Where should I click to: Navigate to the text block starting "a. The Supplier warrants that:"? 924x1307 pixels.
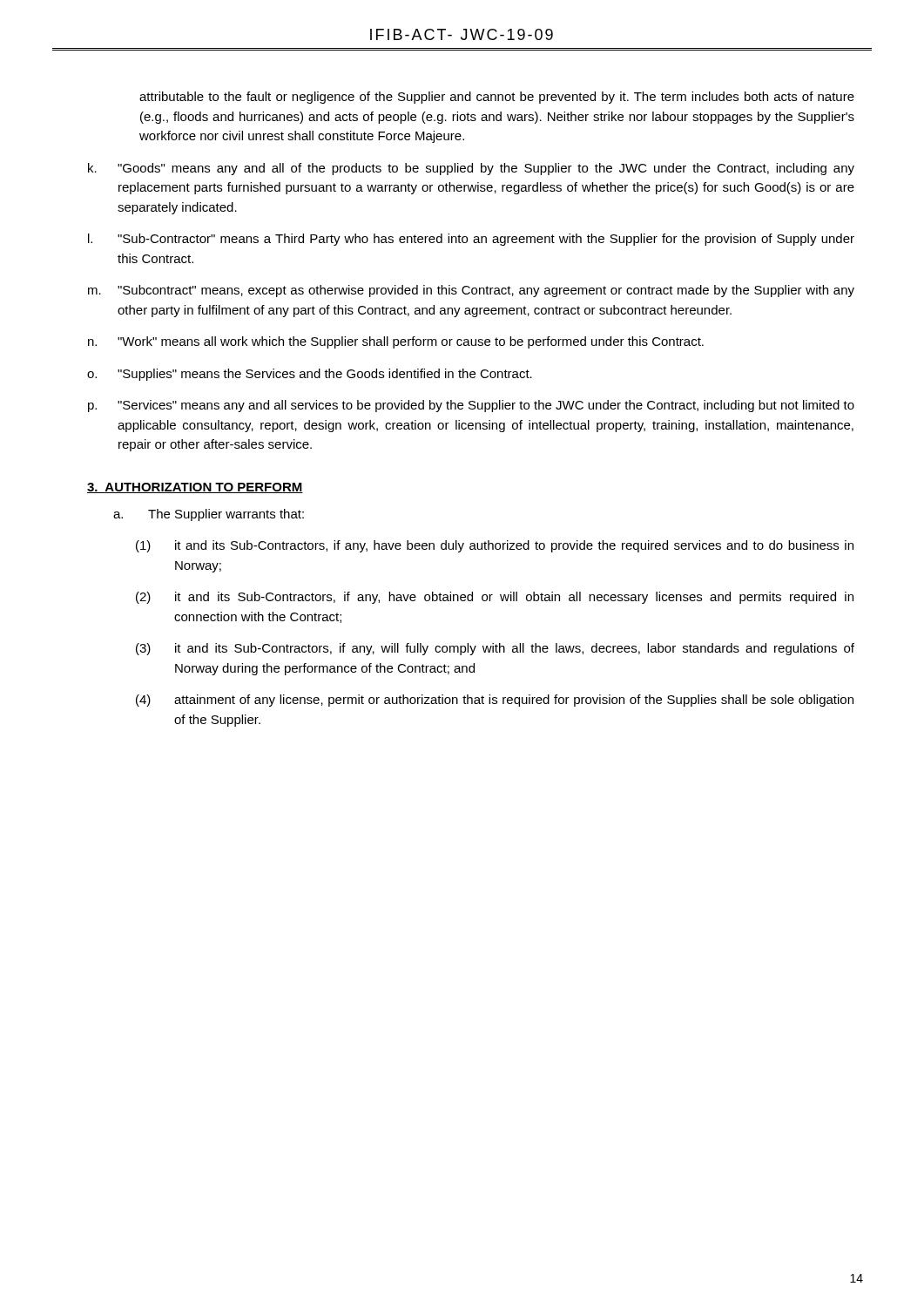209,515
